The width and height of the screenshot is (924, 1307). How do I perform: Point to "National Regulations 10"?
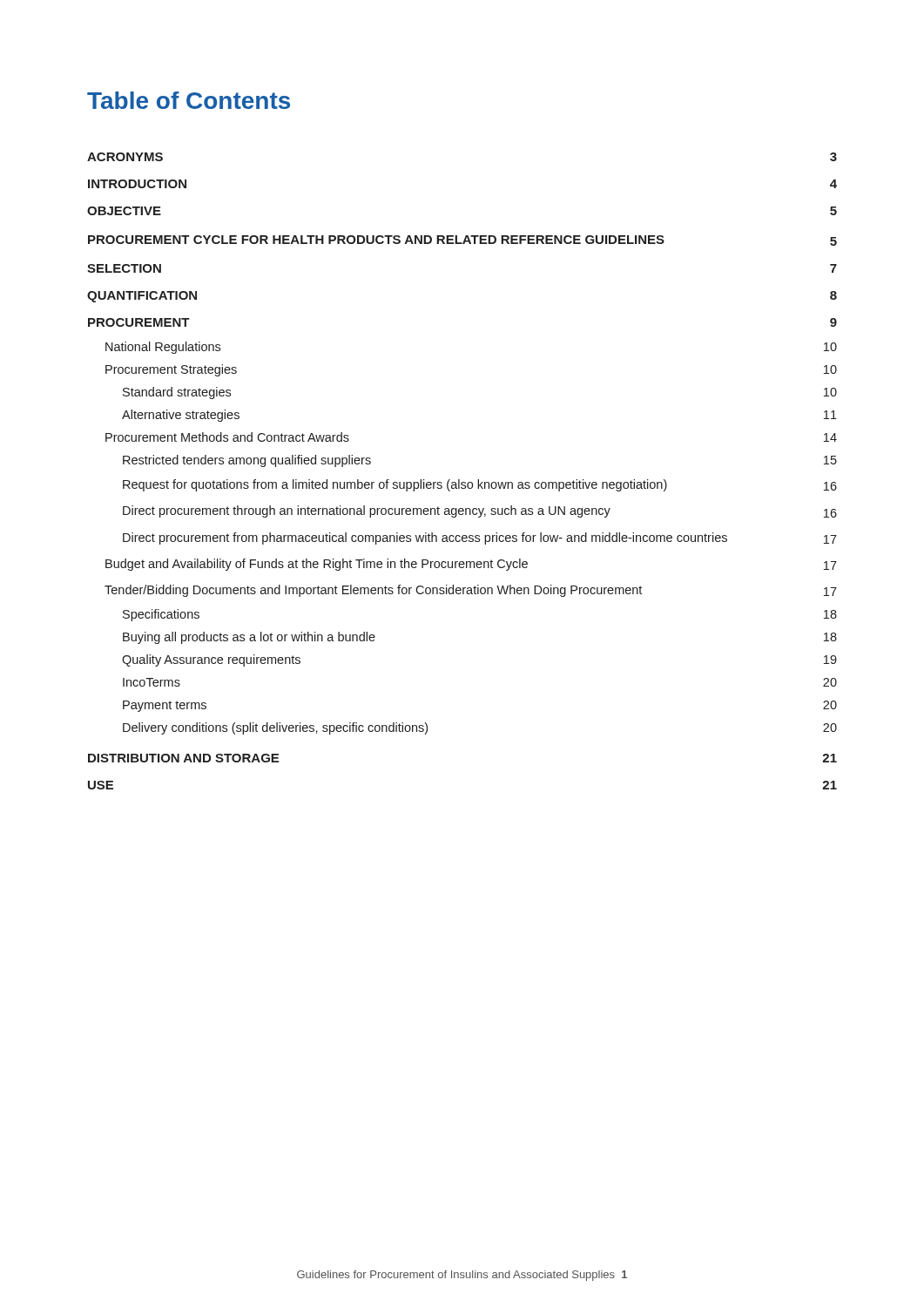tap(159, 347)
